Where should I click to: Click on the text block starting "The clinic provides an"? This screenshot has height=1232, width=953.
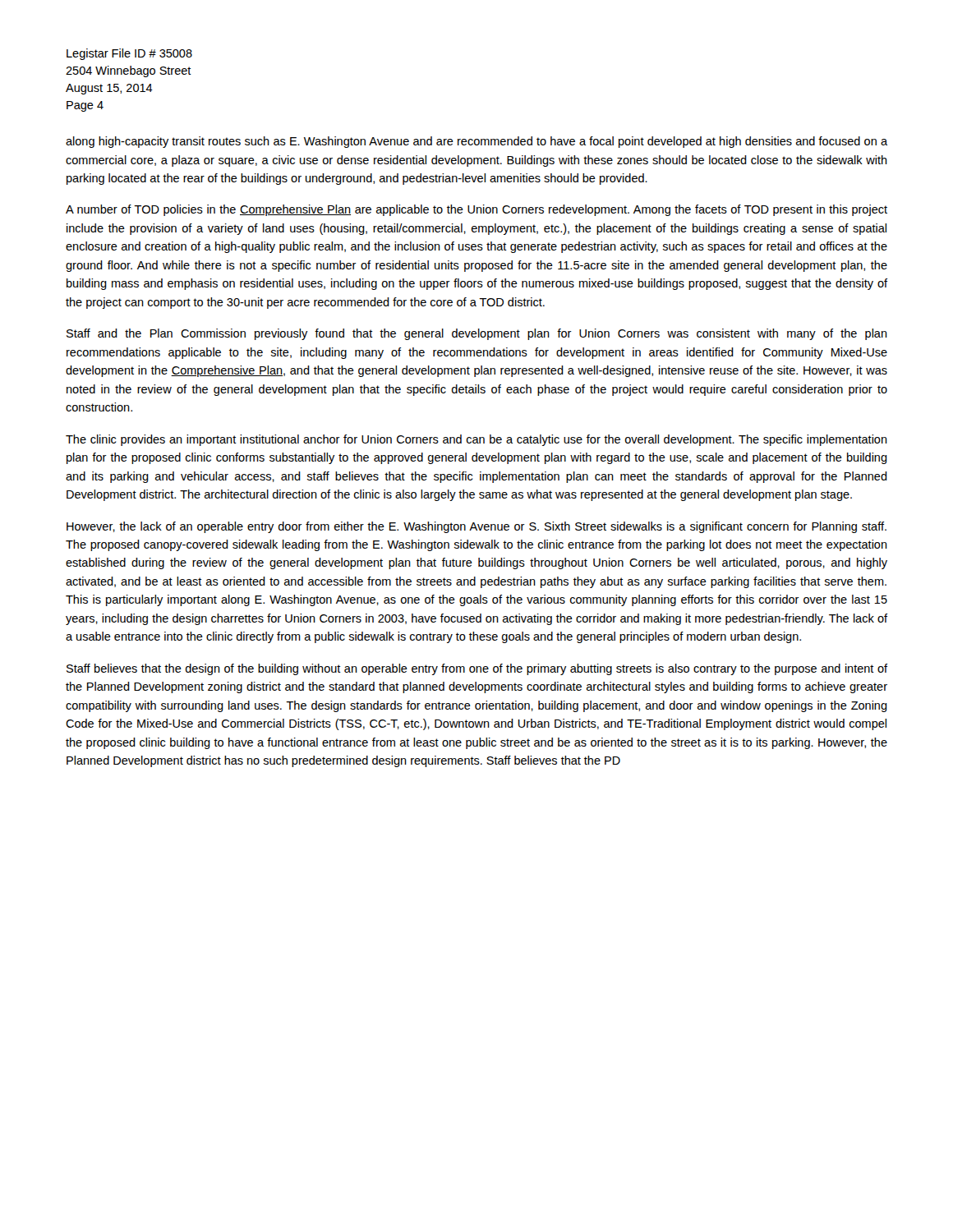476,467
